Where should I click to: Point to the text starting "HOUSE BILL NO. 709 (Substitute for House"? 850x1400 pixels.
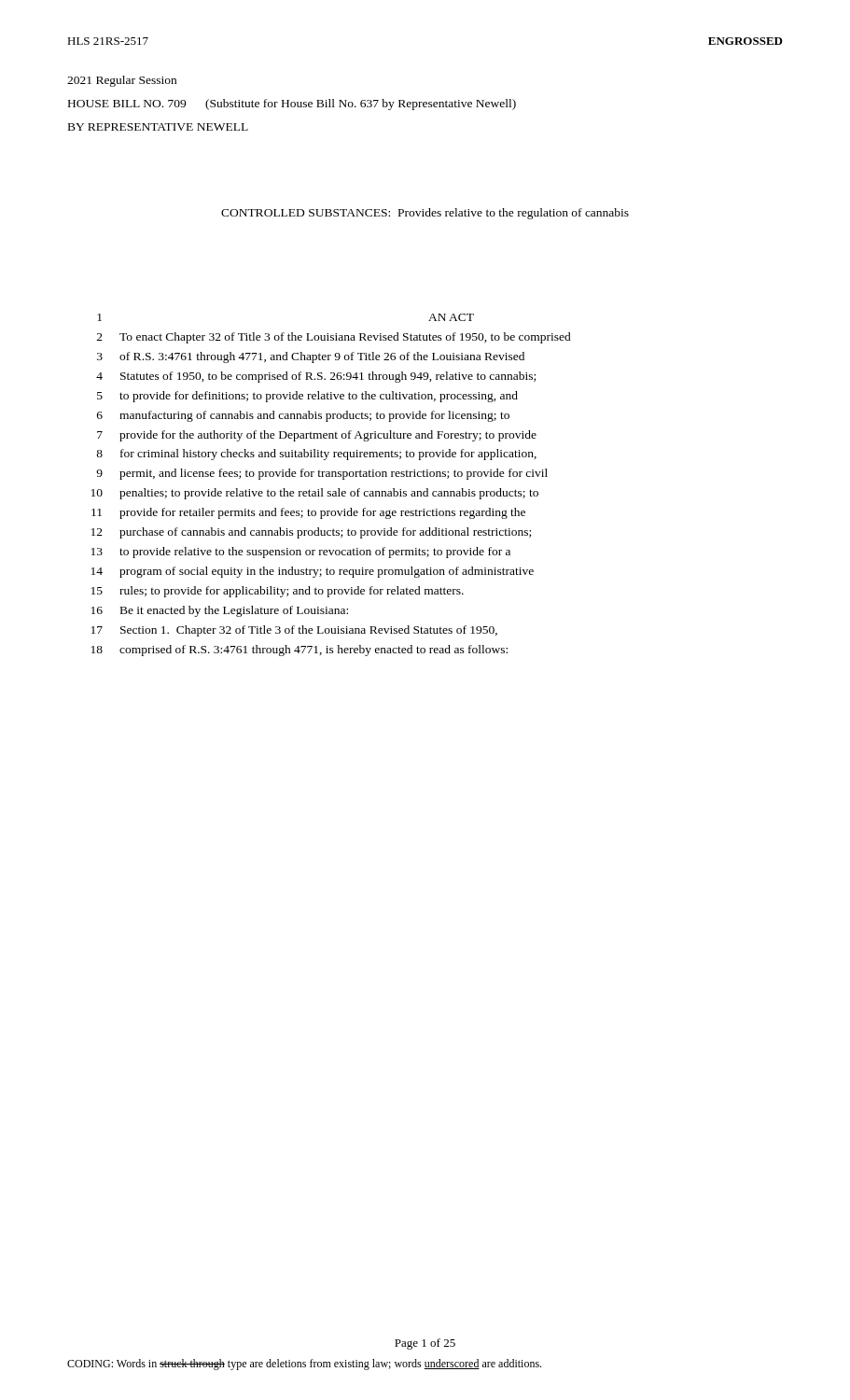(292, 103)
